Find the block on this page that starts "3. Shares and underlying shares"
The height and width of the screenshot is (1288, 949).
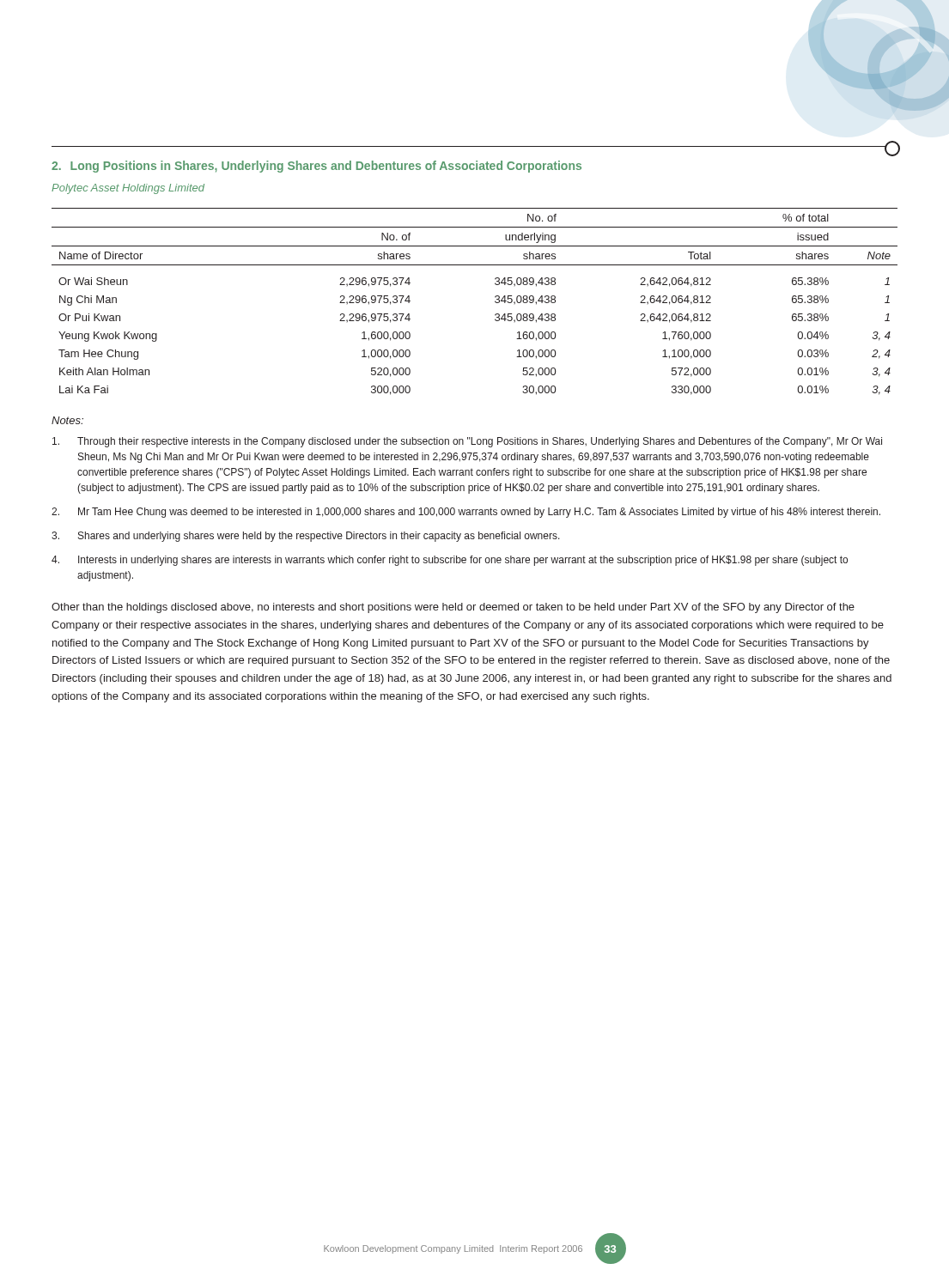pos(474,536)
